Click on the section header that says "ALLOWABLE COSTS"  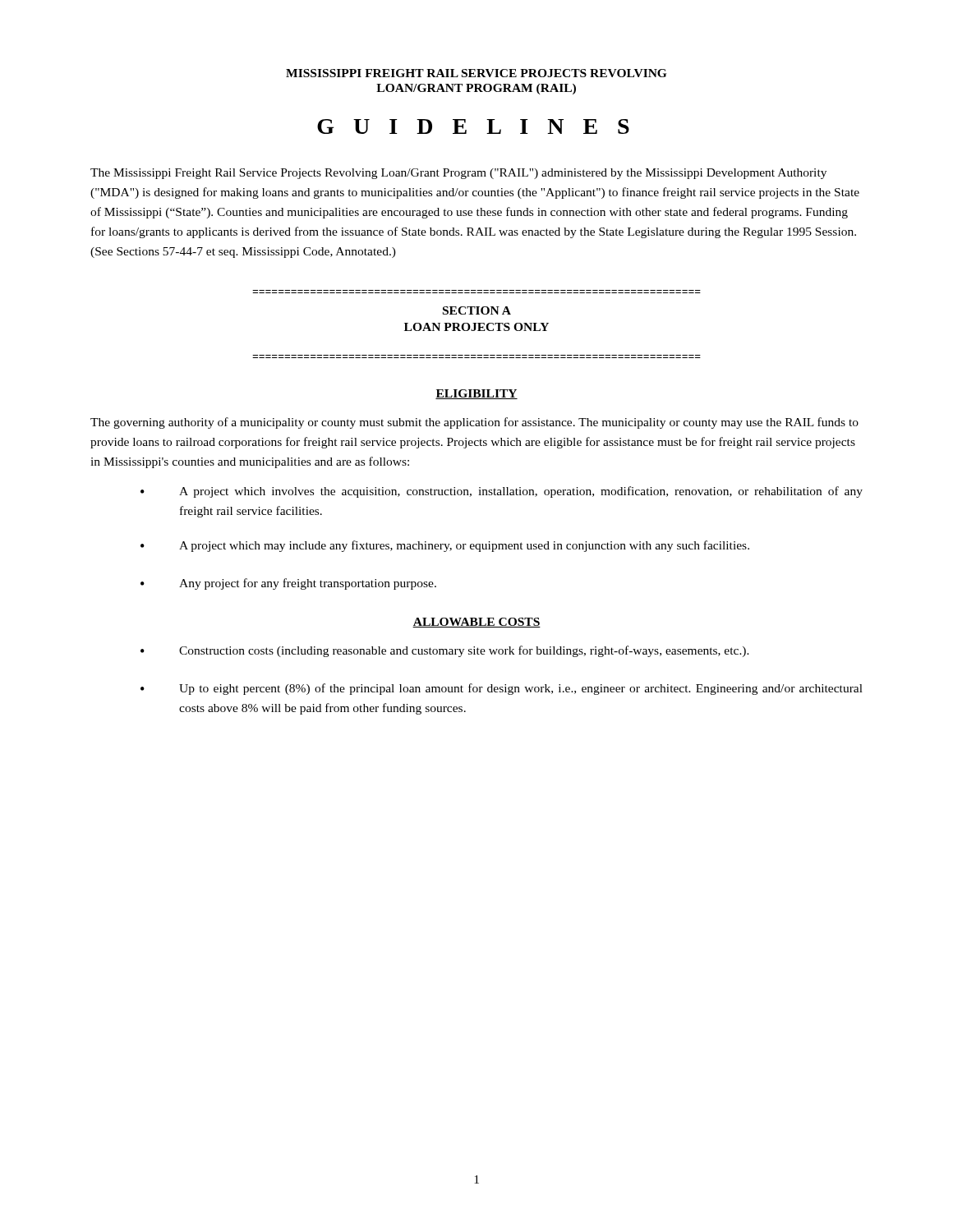[x=476, y=621]
